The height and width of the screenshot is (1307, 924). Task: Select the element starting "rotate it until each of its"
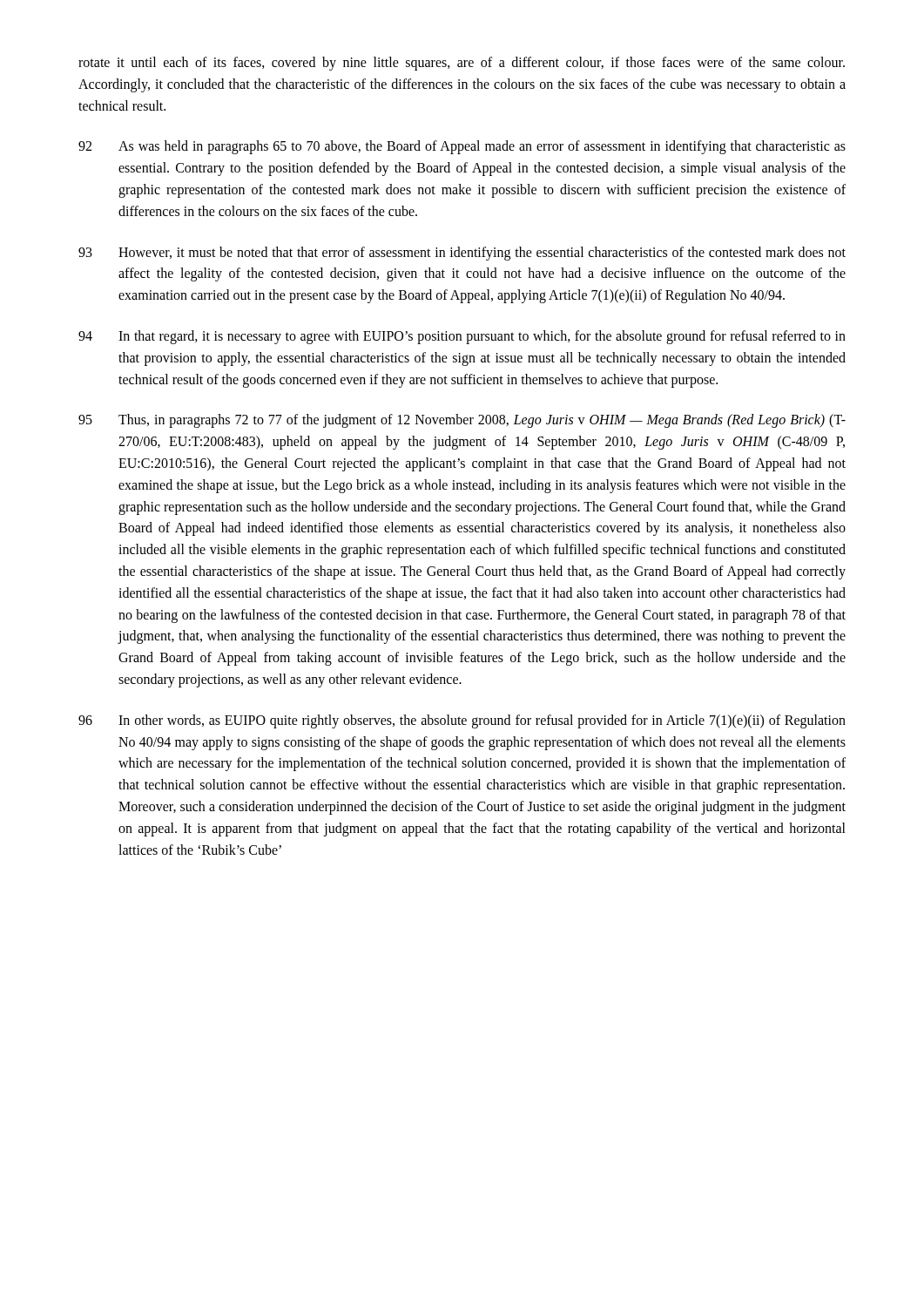click(462, 84)
